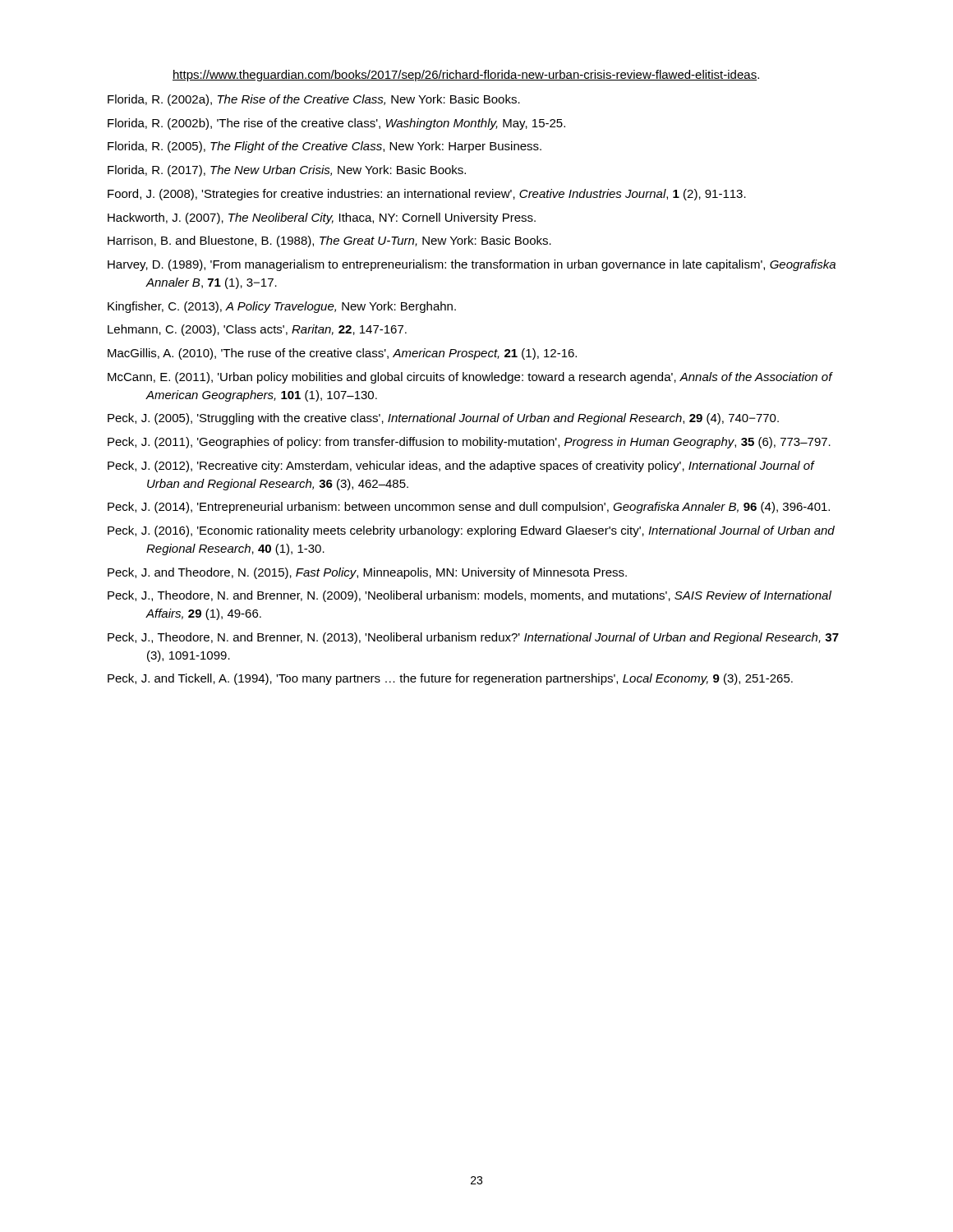Screen dimensions: 1232x953
Task: Click on the list item with the text "McCann, E. (2011), 'Urban"
Action: point(469,385)
